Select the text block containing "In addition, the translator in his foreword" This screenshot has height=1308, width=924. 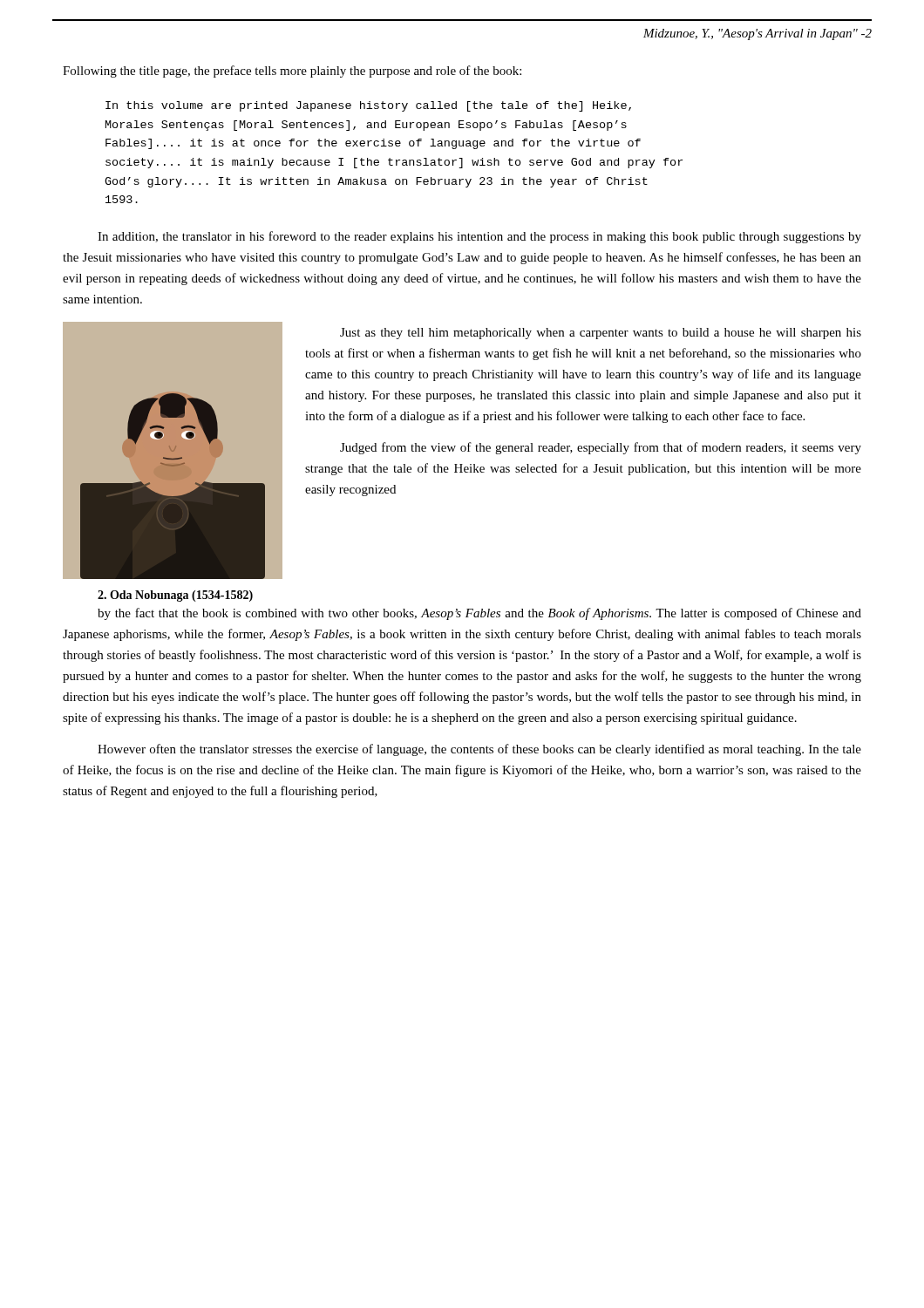(462, 268)
